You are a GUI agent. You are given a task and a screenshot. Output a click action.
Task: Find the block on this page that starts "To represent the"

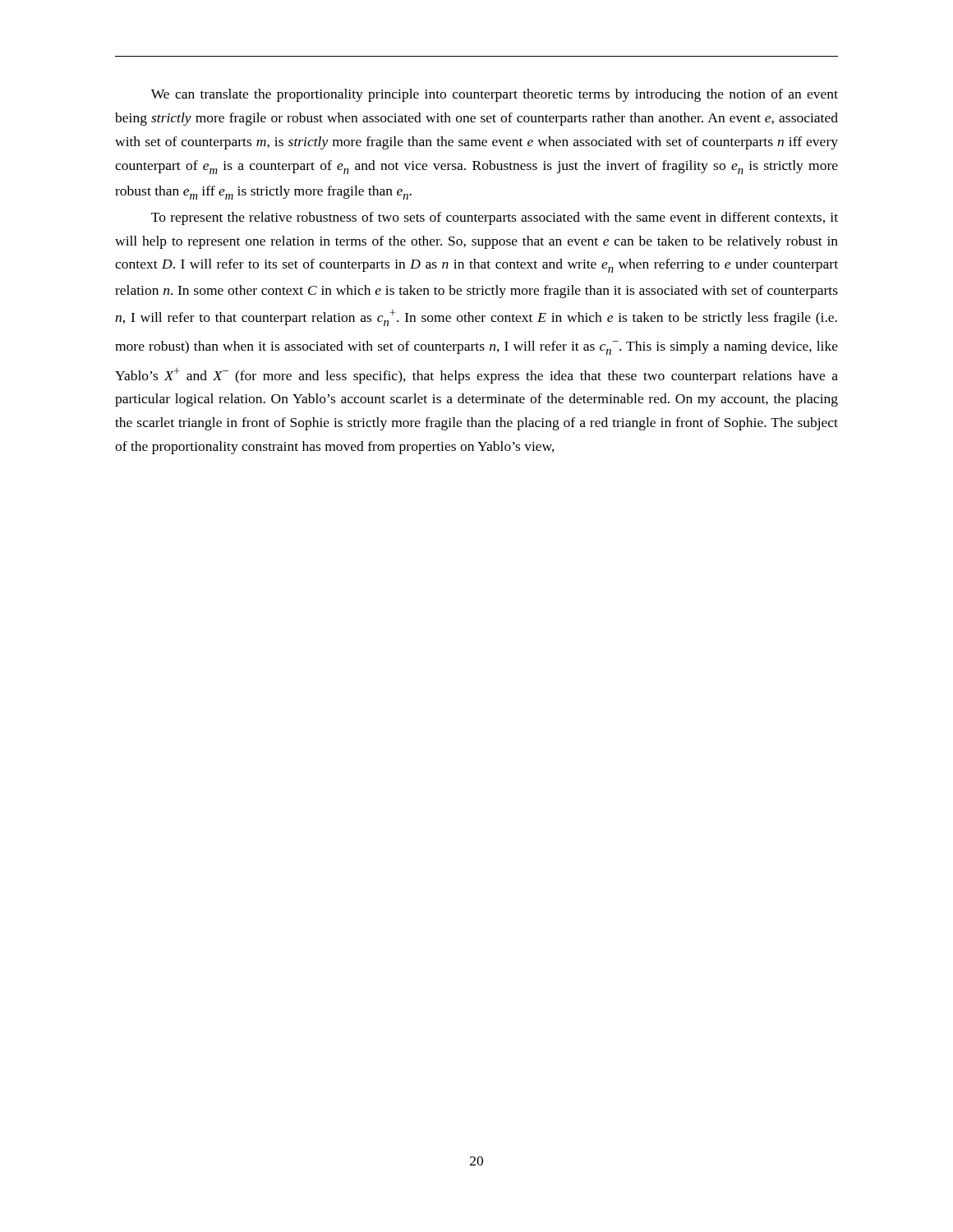[x=476, y=332]
